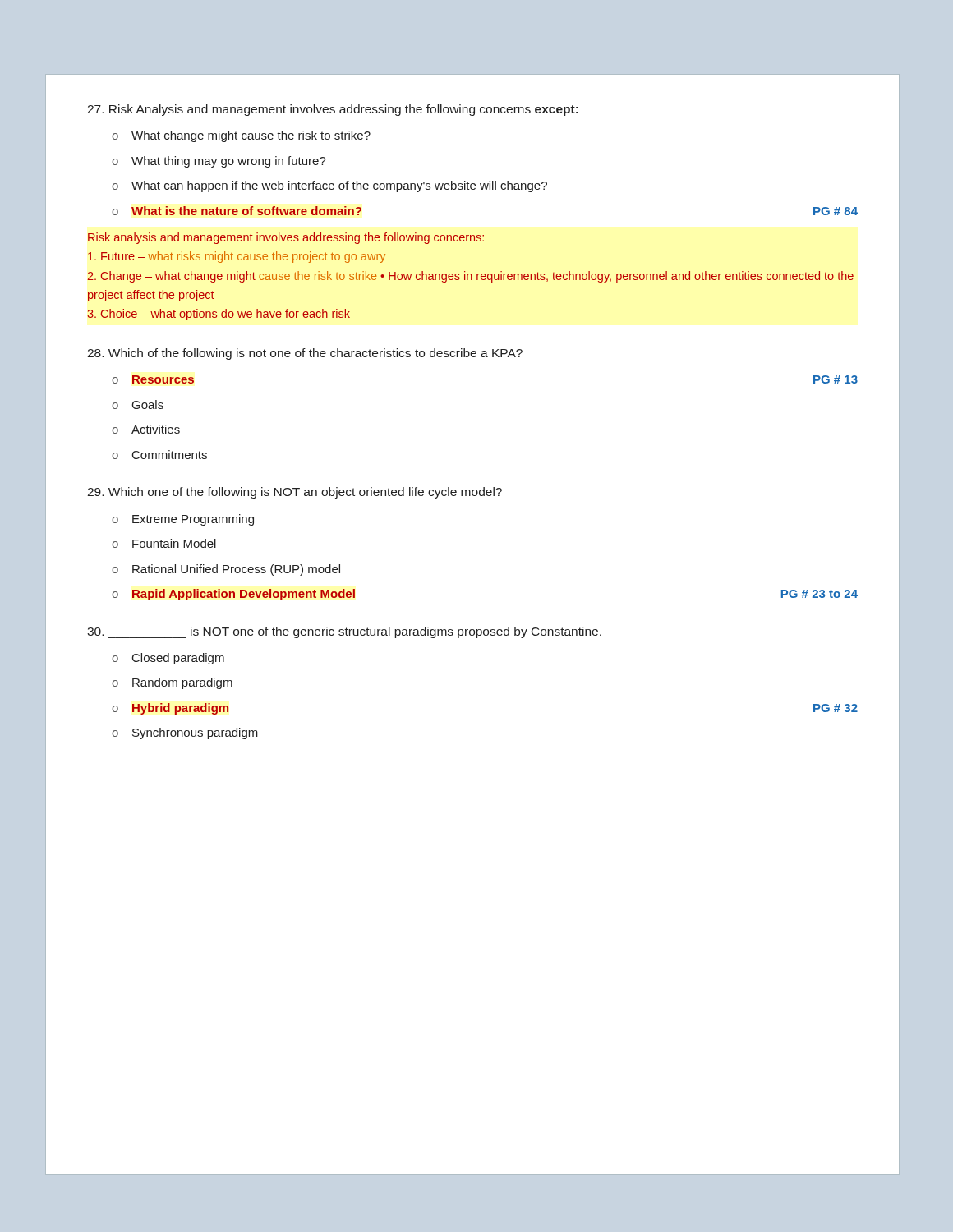Point to the block starting "o What change might cause the risk"
This screenshot has width=953, height=1232.
pyautogui.click(x=241, y=136)
